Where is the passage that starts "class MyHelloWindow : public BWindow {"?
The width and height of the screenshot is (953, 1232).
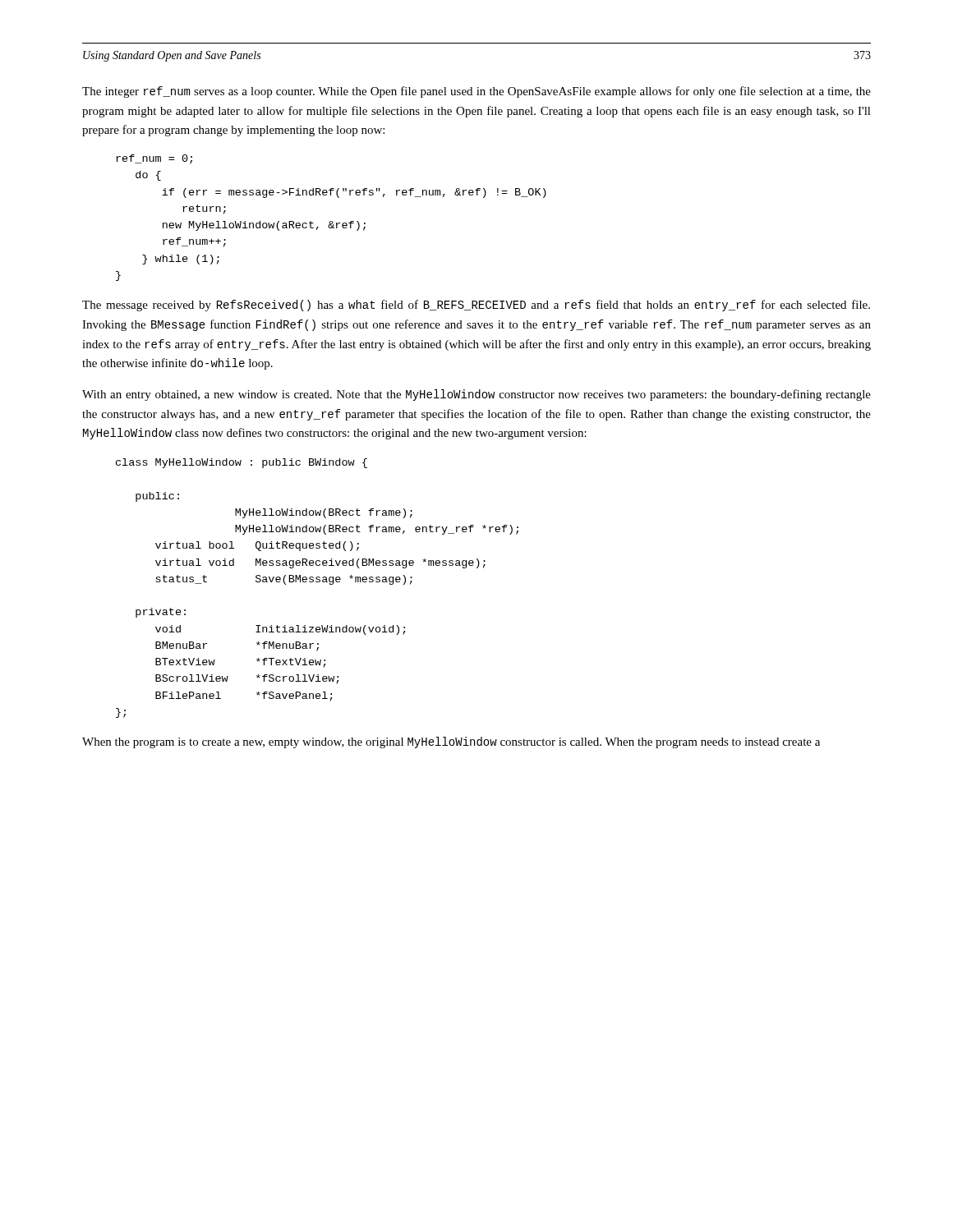coord(242,463)
